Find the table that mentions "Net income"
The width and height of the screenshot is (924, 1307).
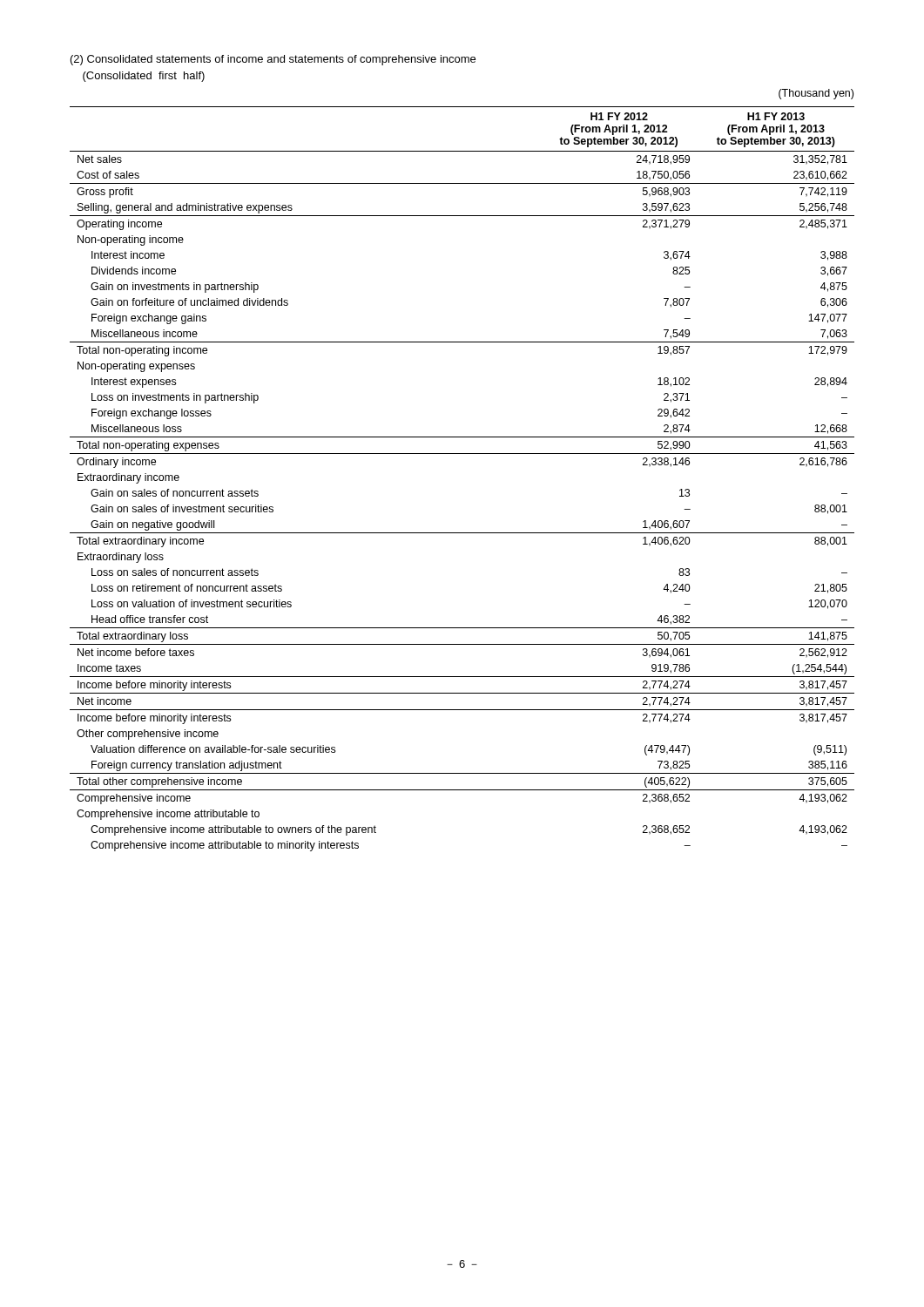click(462, 480)
